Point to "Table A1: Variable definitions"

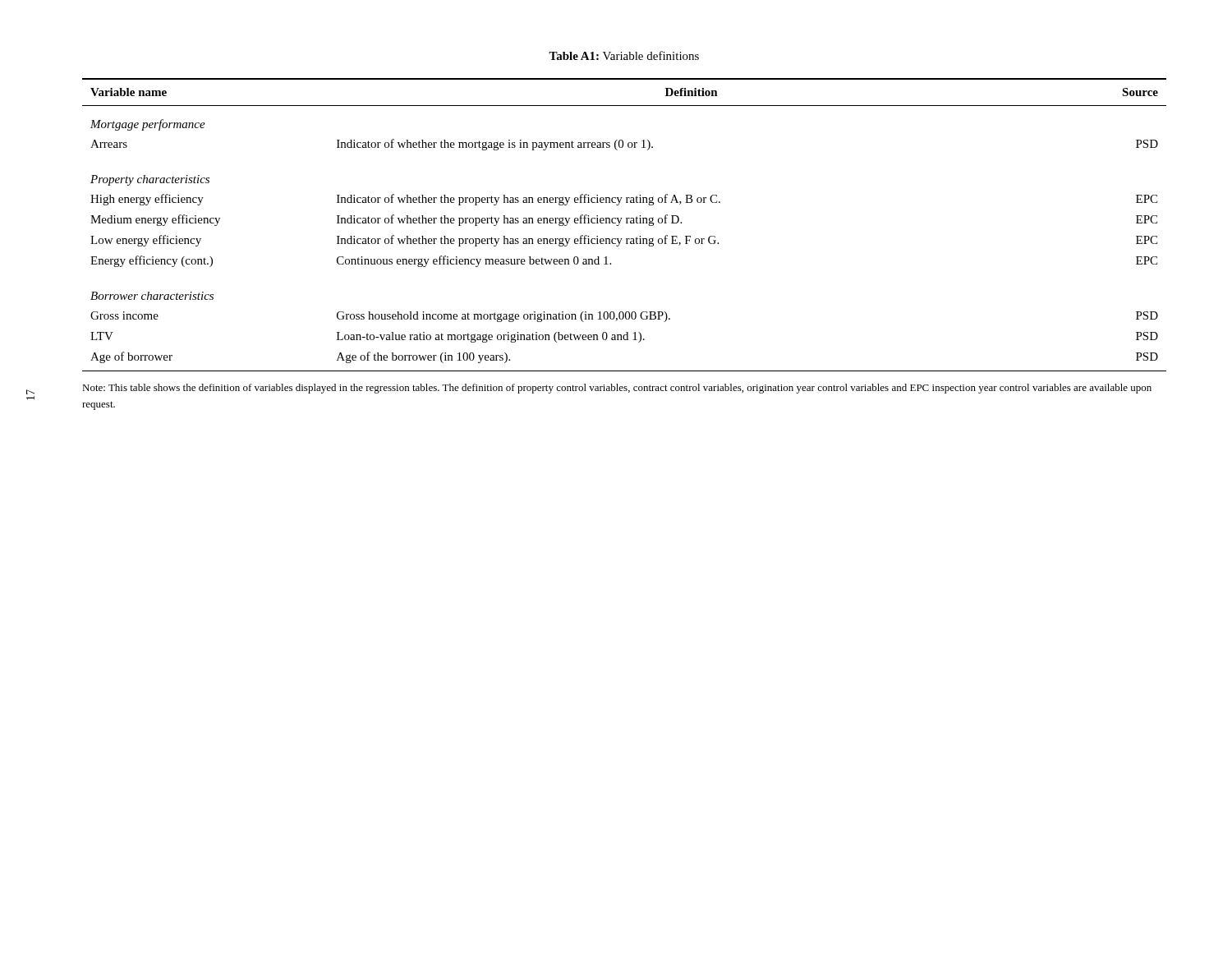[x=624, y=56]
